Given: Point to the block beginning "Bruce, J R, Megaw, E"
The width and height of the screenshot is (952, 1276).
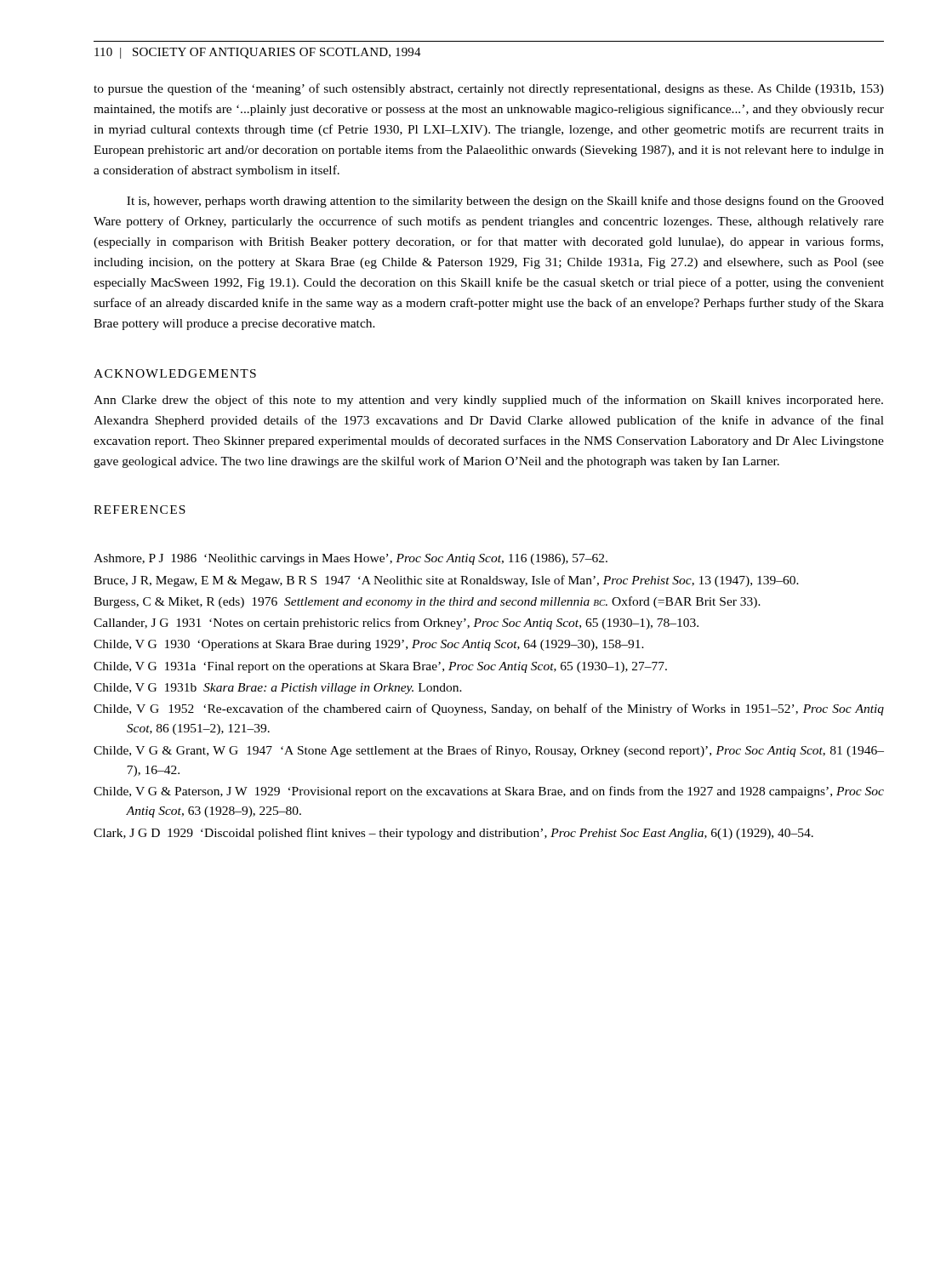Looking at the screenshot, I should [x=446, y=579].
